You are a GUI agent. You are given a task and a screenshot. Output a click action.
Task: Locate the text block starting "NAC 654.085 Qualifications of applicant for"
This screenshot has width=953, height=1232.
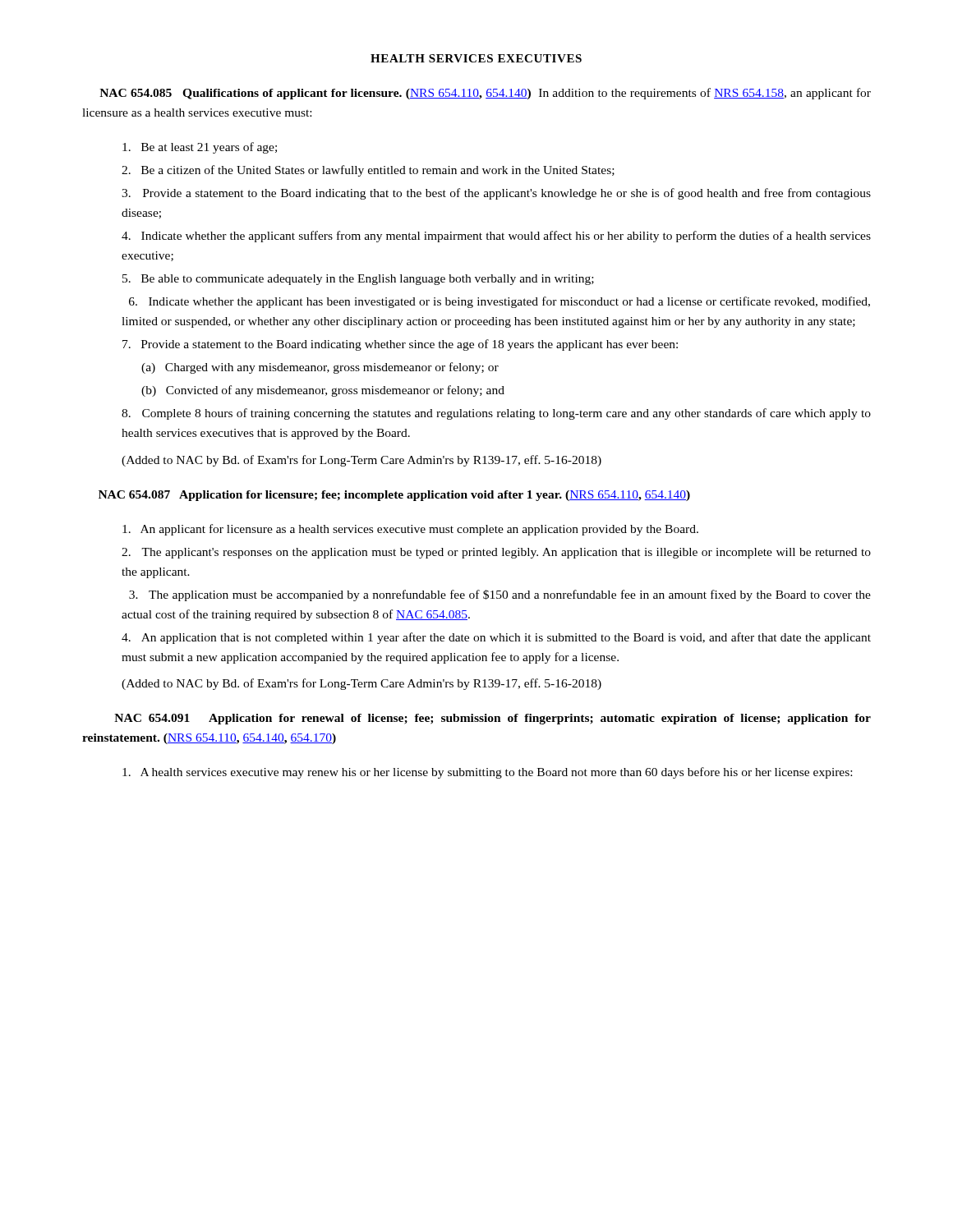476,103
